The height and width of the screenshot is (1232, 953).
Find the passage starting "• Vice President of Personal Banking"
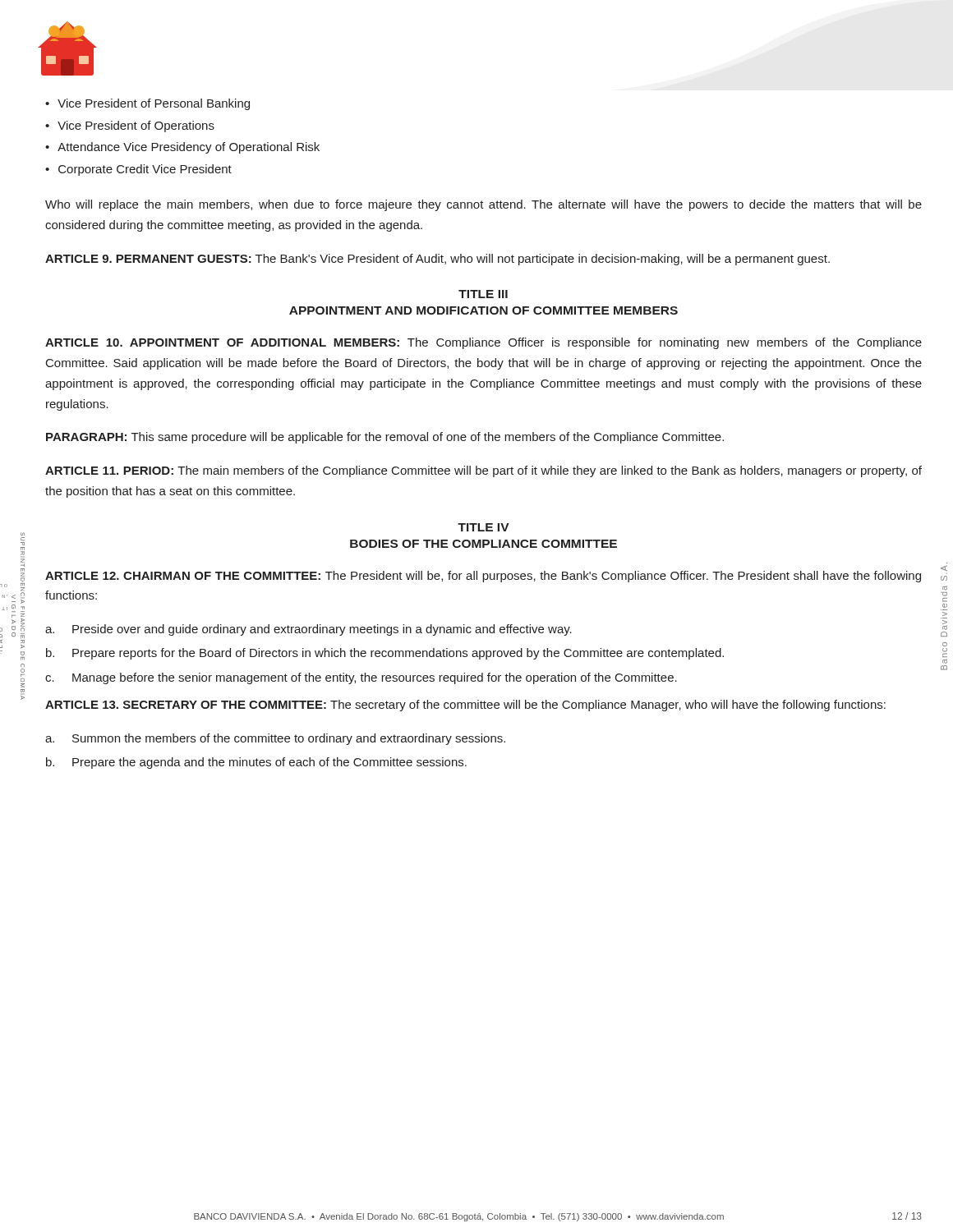pos(148,104)
